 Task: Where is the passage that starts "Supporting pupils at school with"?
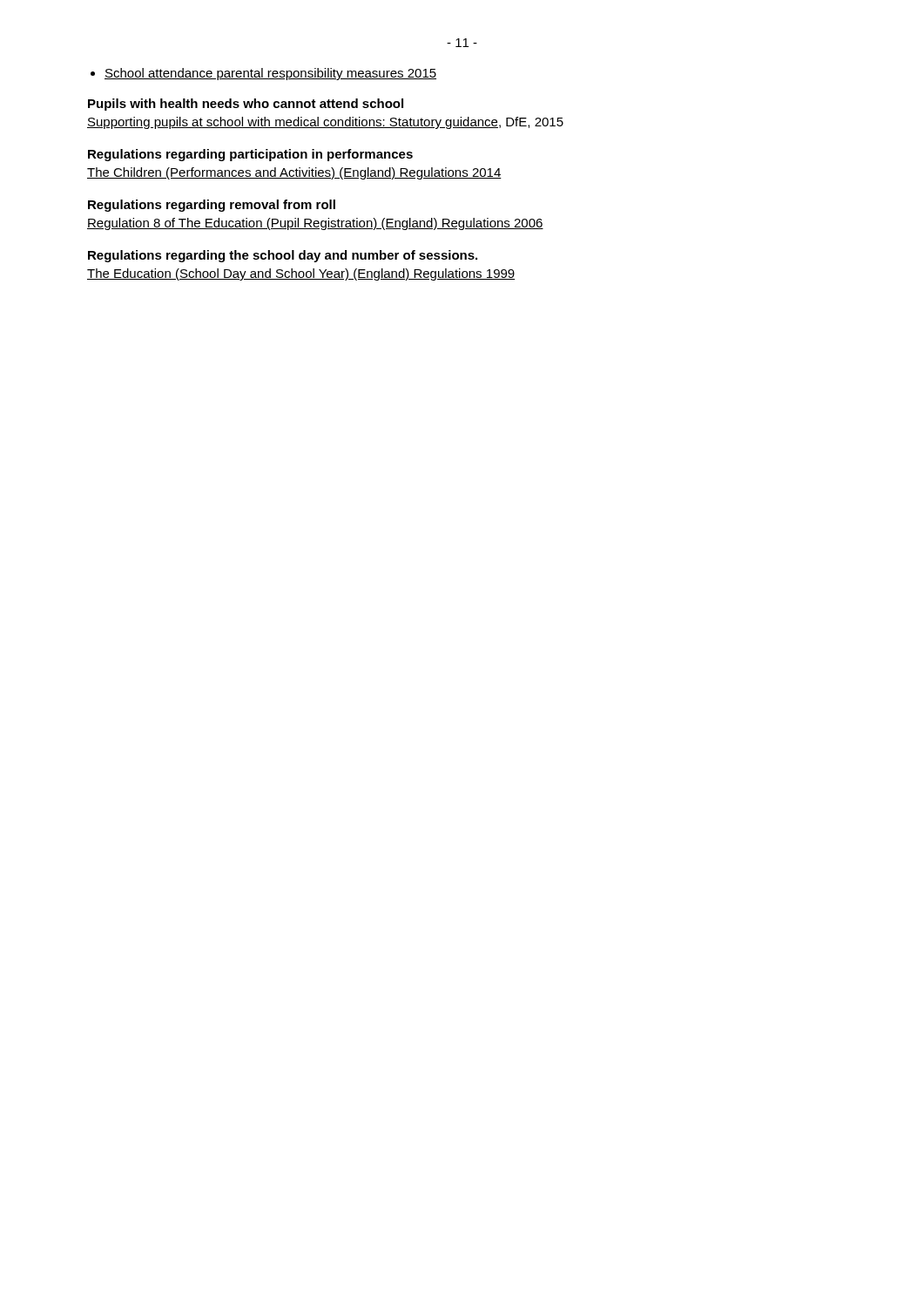pos(325,122)
